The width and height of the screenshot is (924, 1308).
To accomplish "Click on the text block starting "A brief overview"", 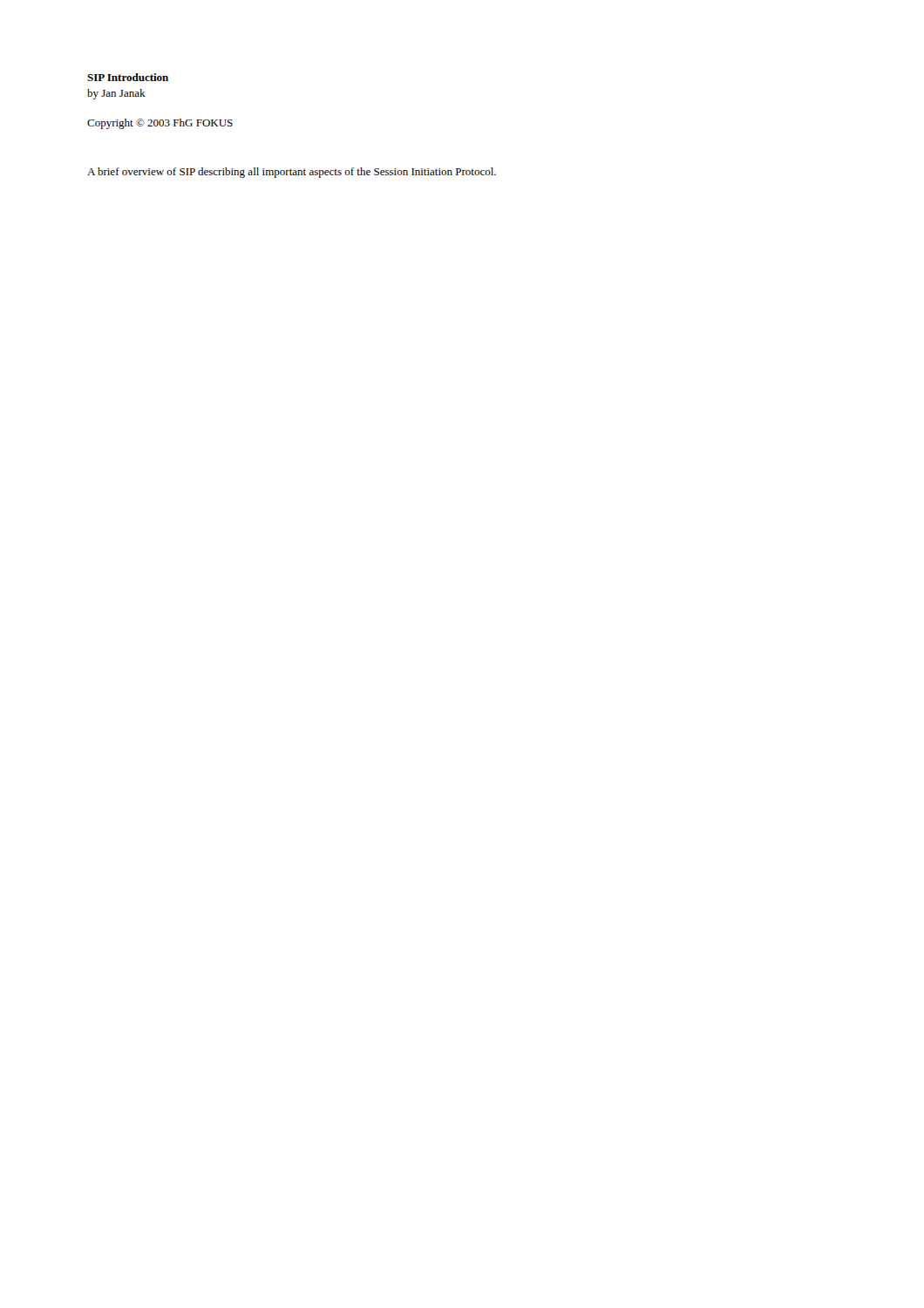I will [x=292, y=171].
